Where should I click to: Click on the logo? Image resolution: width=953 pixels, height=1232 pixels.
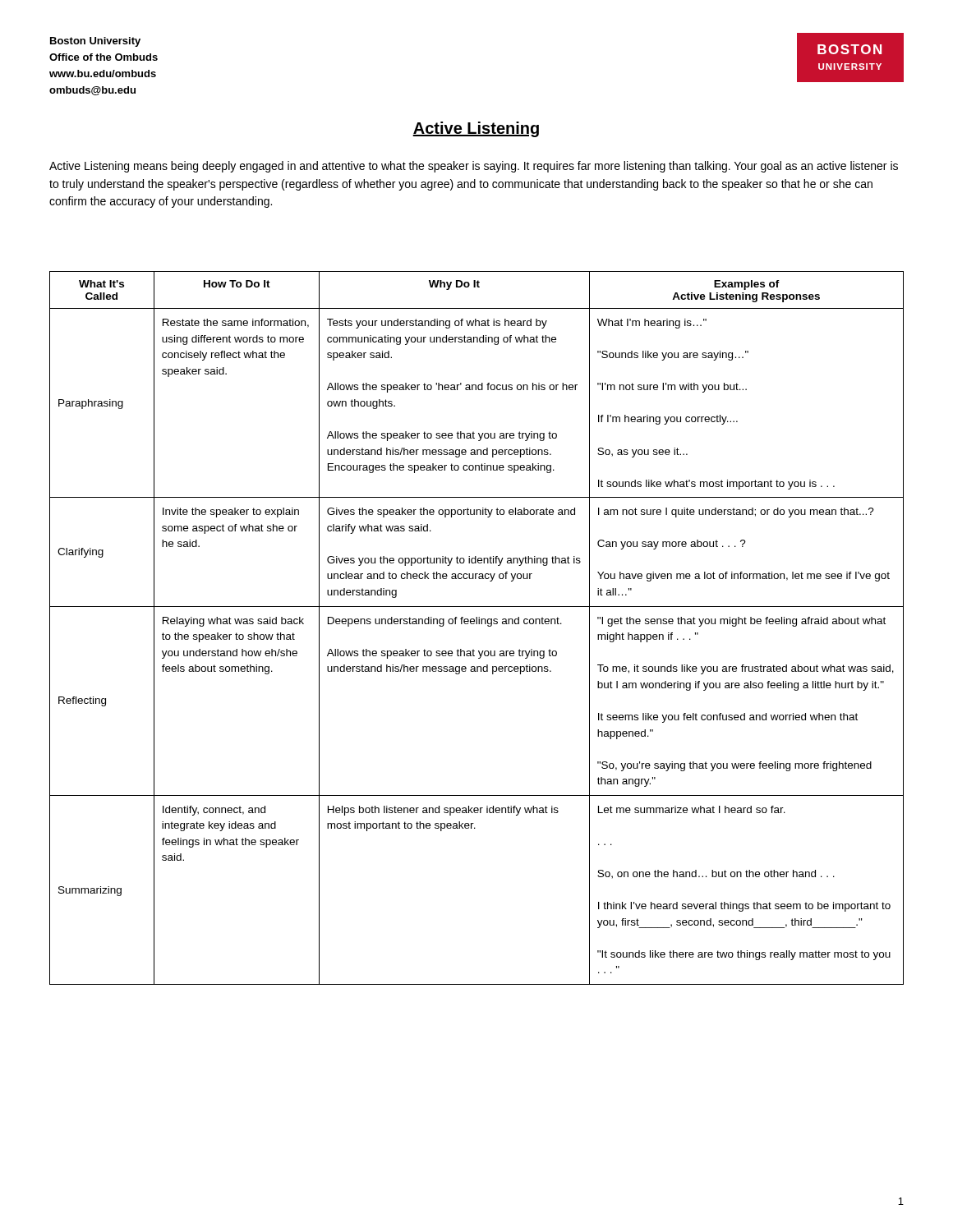[x=850, y=58]
